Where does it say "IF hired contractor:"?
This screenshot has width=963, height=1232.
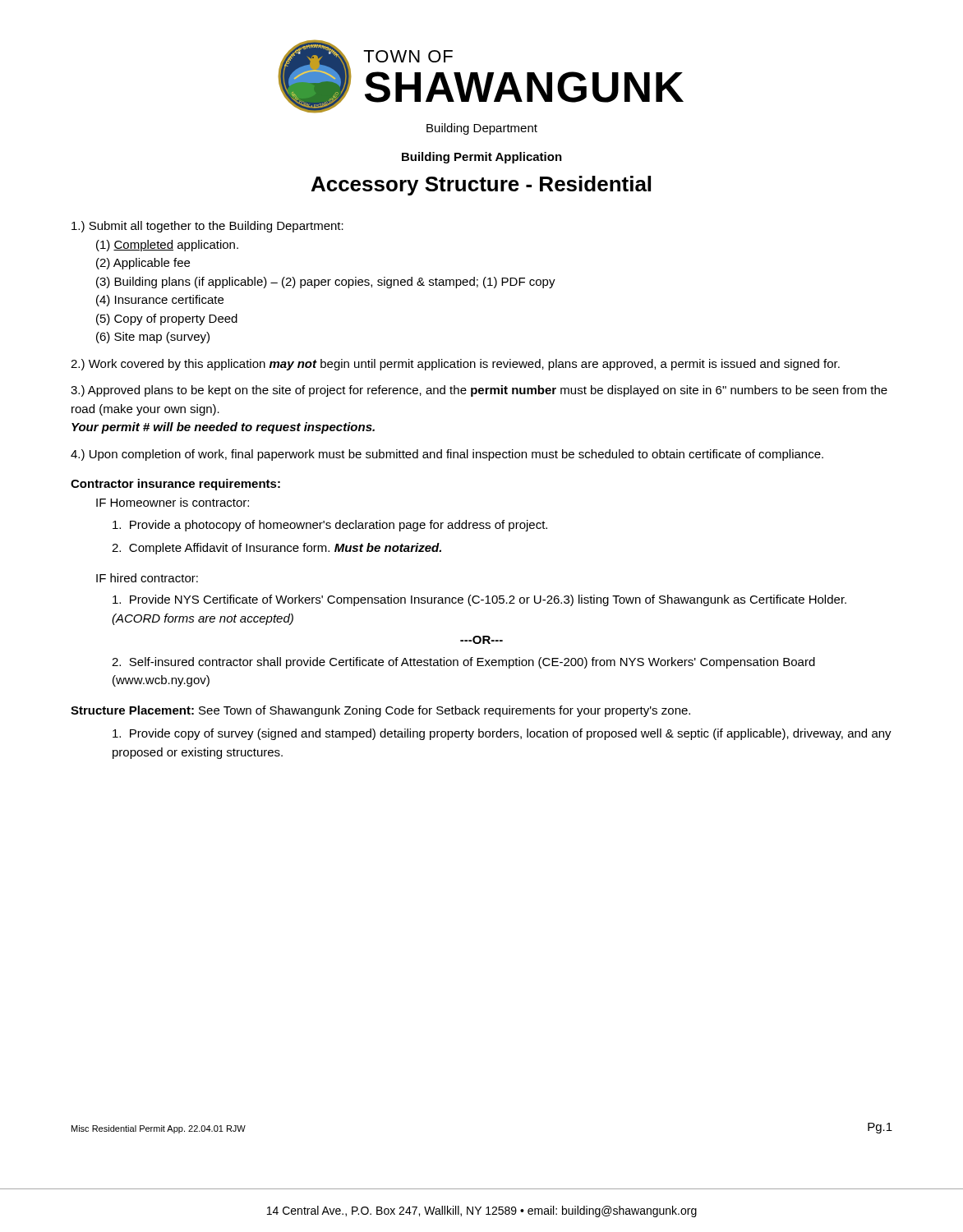147,577
